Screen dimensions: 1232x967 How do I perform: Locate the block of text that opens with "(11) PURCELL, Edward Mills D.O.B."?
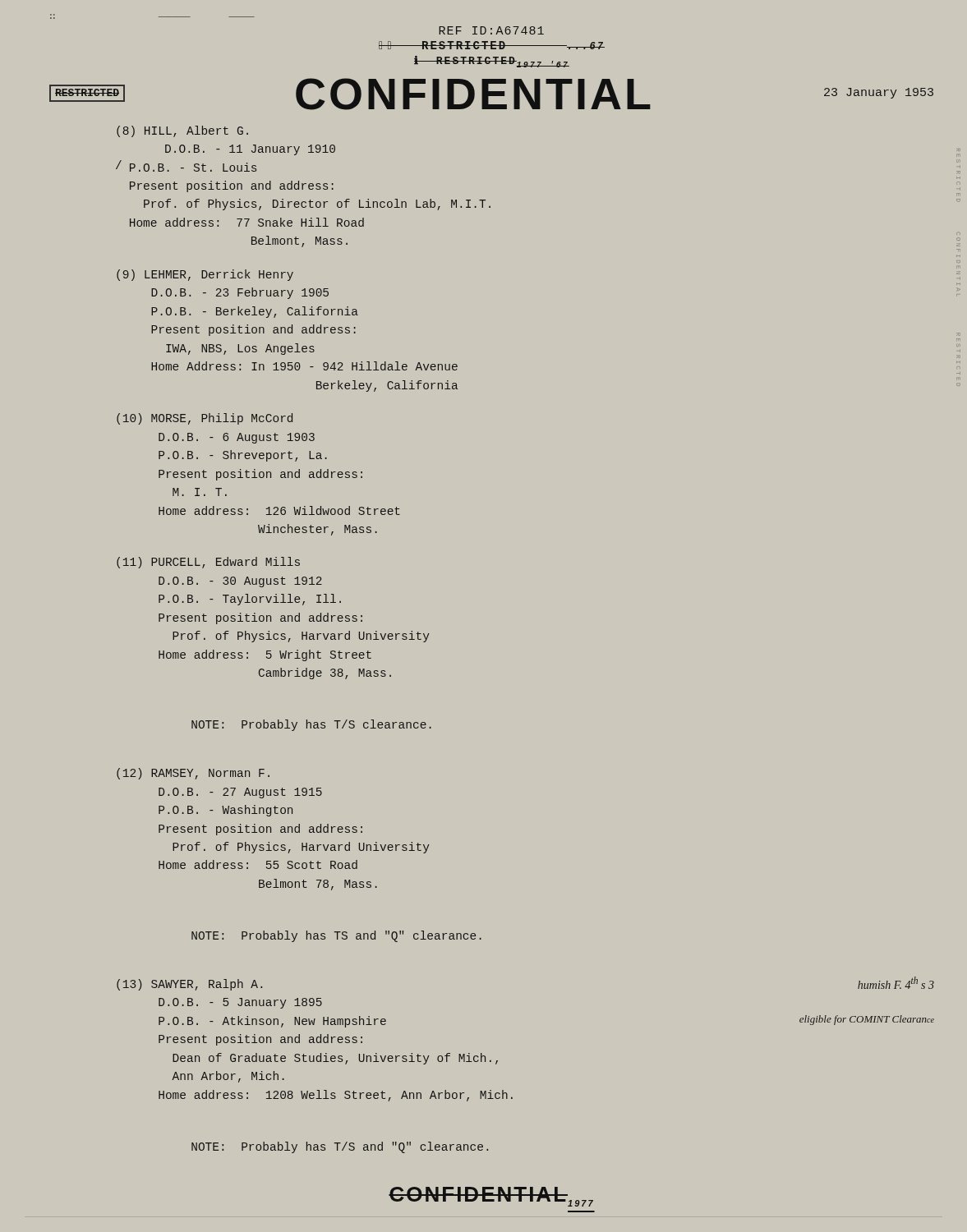coord(273,618)
